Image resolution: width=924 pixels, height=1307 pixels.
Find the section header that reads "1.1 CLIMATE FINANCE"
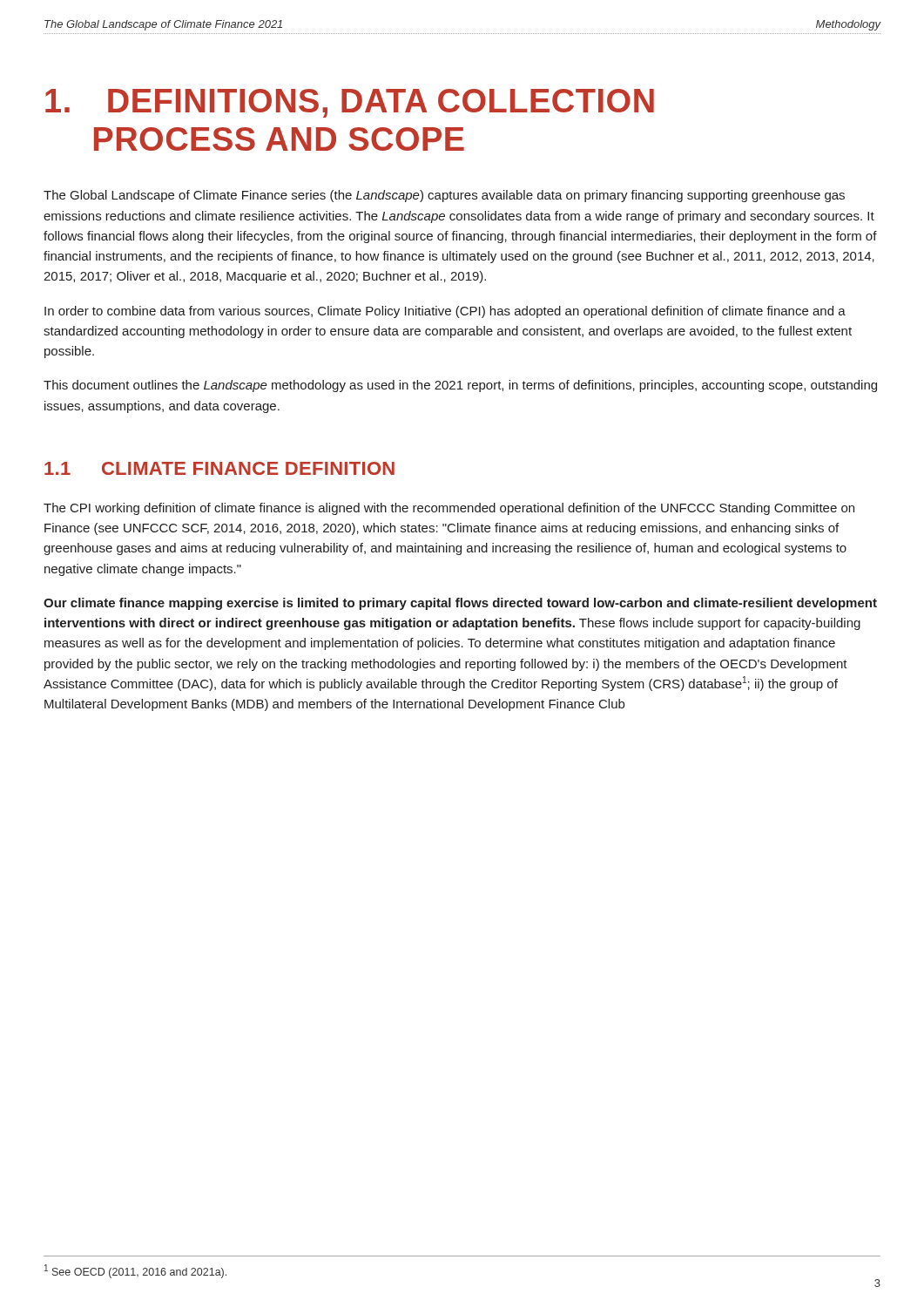(x=219, y=468)
